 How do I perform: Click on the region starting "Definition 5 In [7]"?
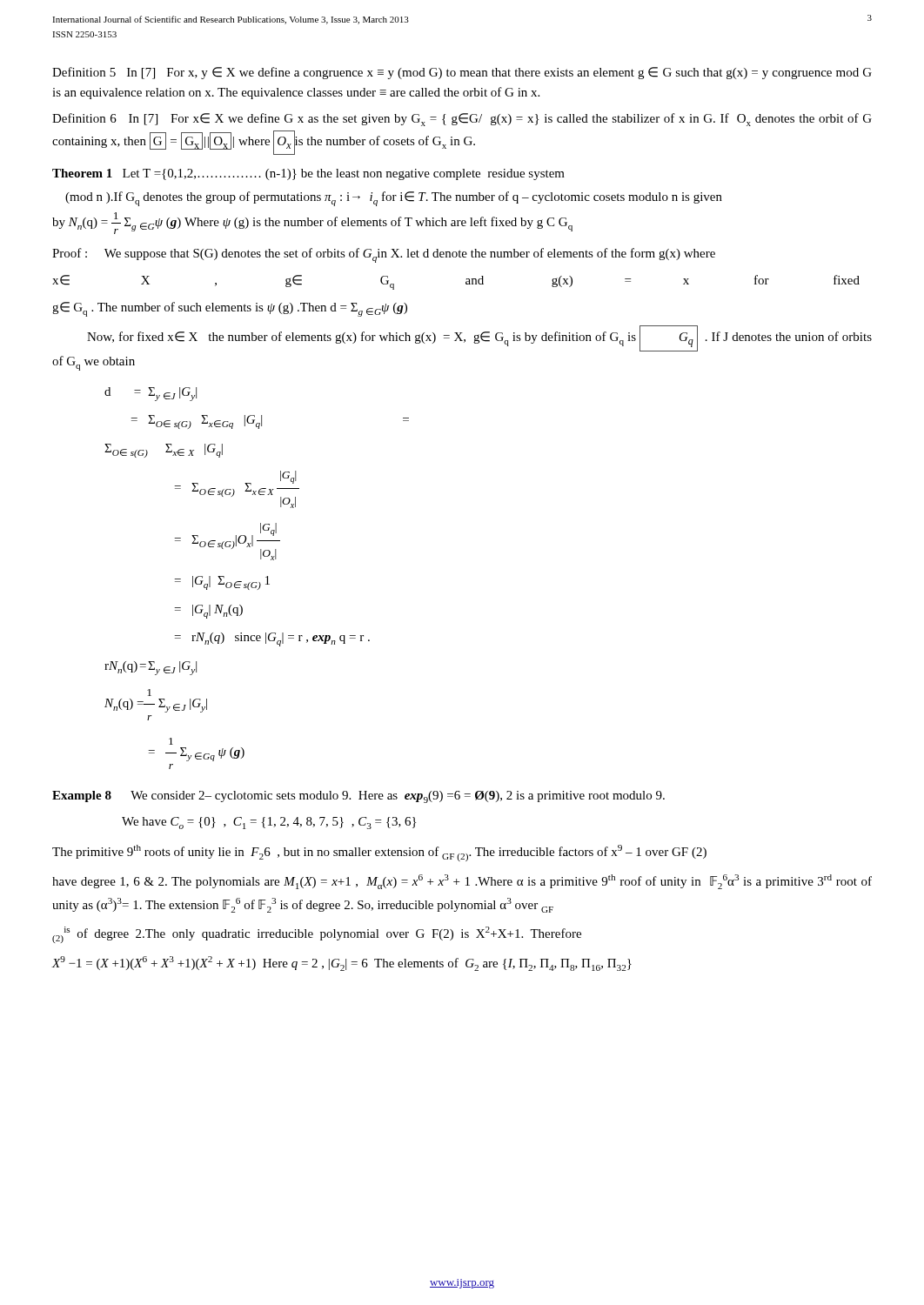tap(462, 83)
